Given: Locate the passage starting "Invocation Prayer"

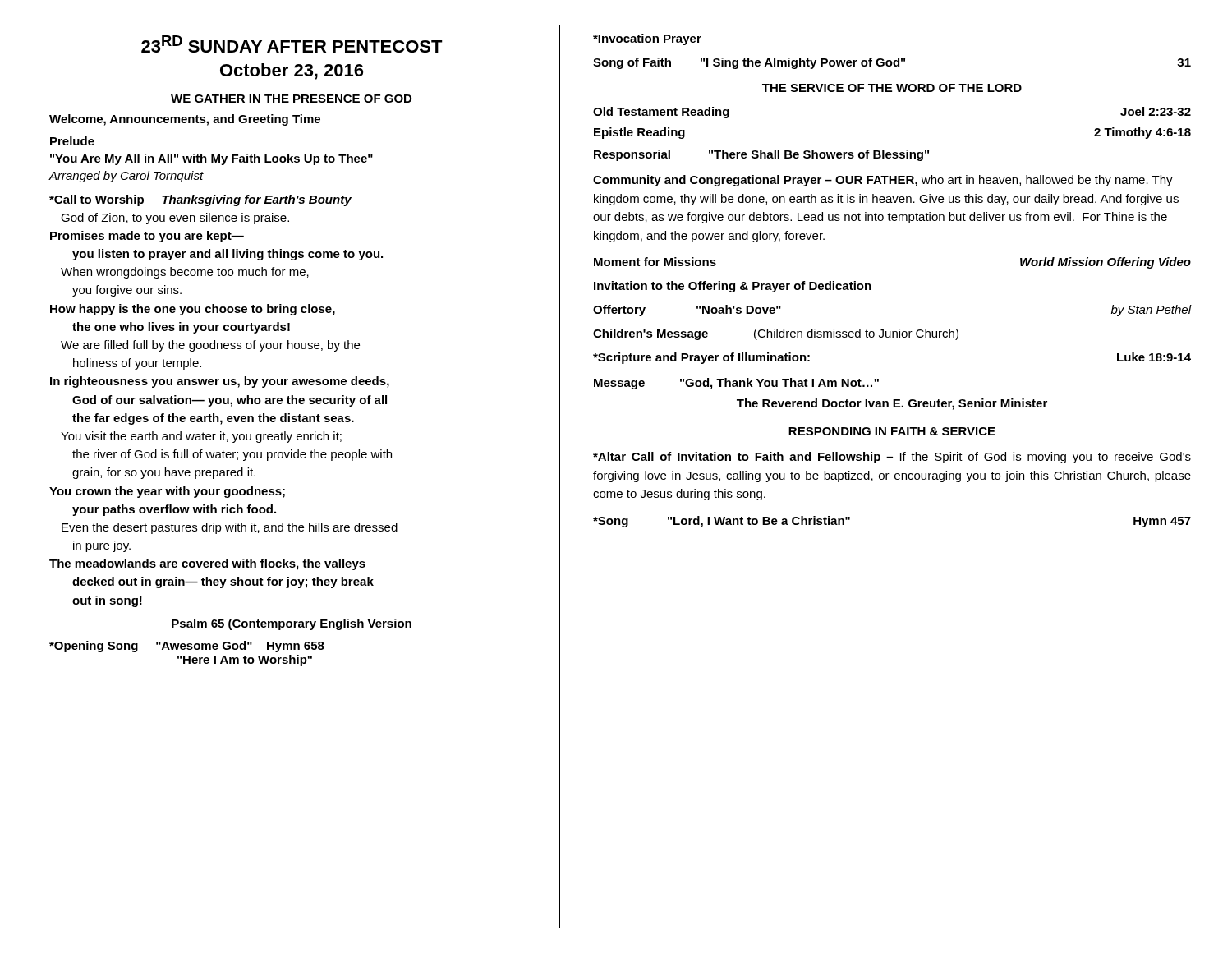Looking at the screenshot, I should (647, 38).
